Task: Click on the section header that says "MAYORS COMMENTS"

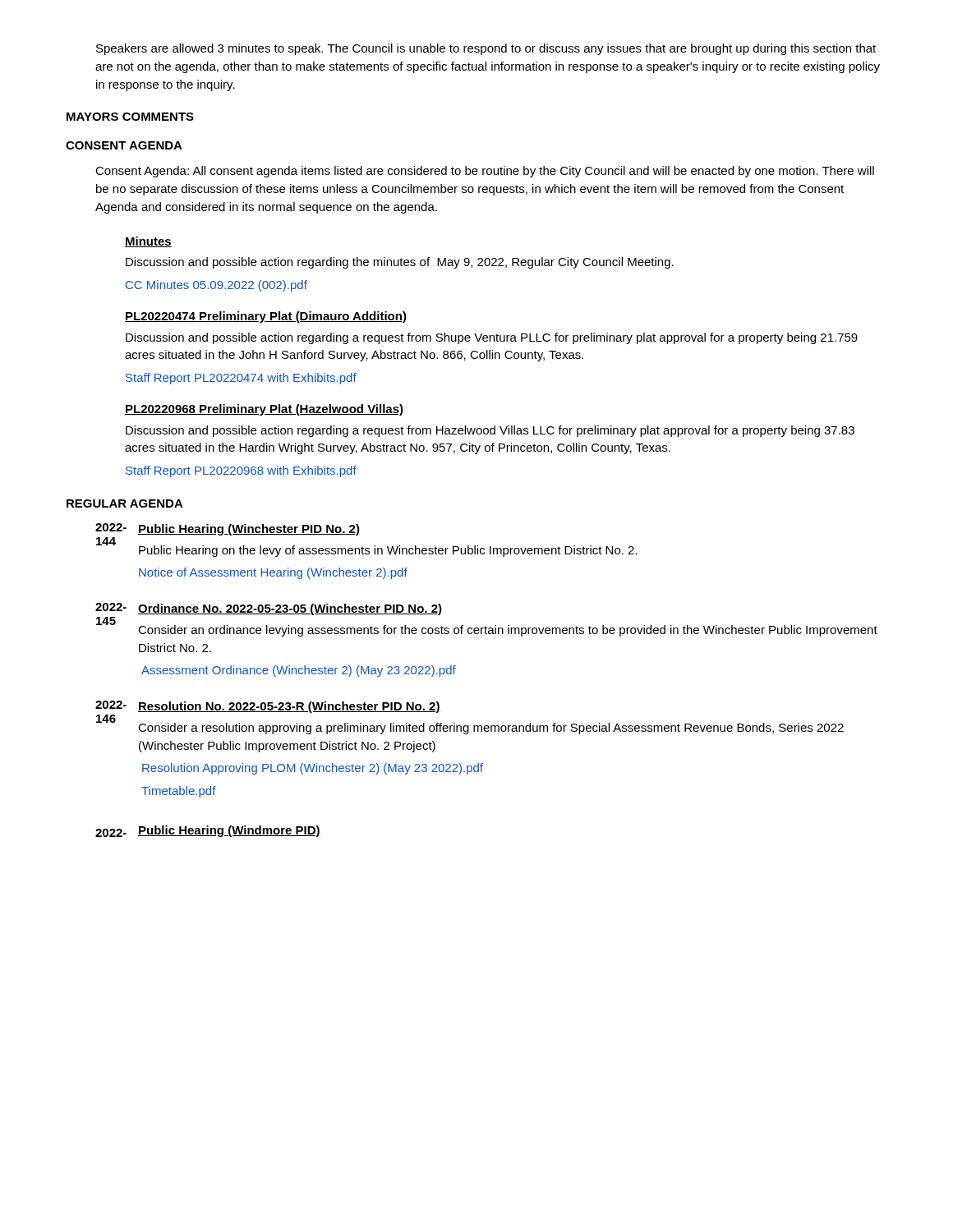Action: pos(130,116)
